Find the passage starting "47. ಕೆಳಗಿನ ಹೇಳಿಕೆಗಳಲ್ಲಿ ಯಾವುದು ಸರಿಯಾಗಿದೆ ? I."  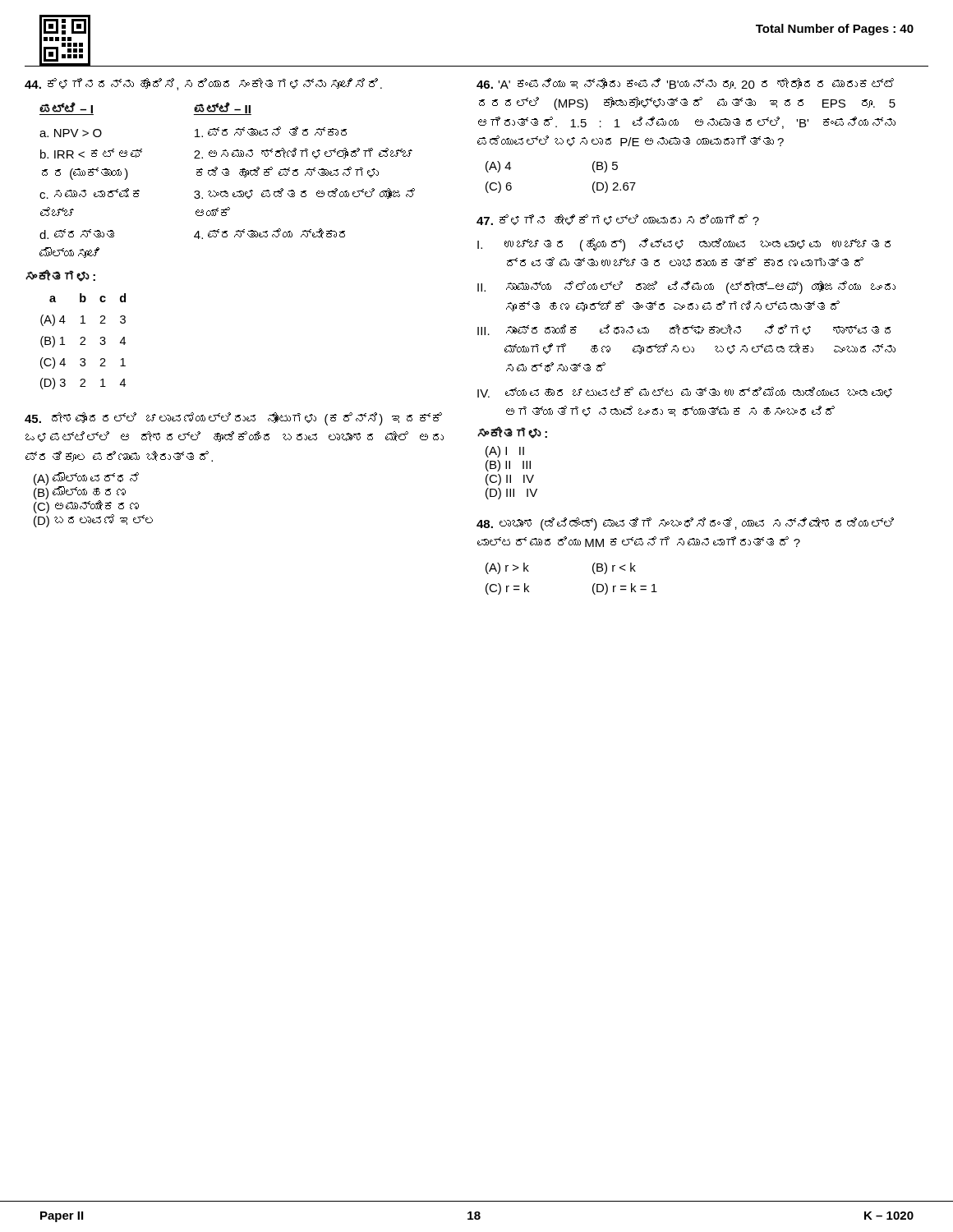tap(686, 355)
